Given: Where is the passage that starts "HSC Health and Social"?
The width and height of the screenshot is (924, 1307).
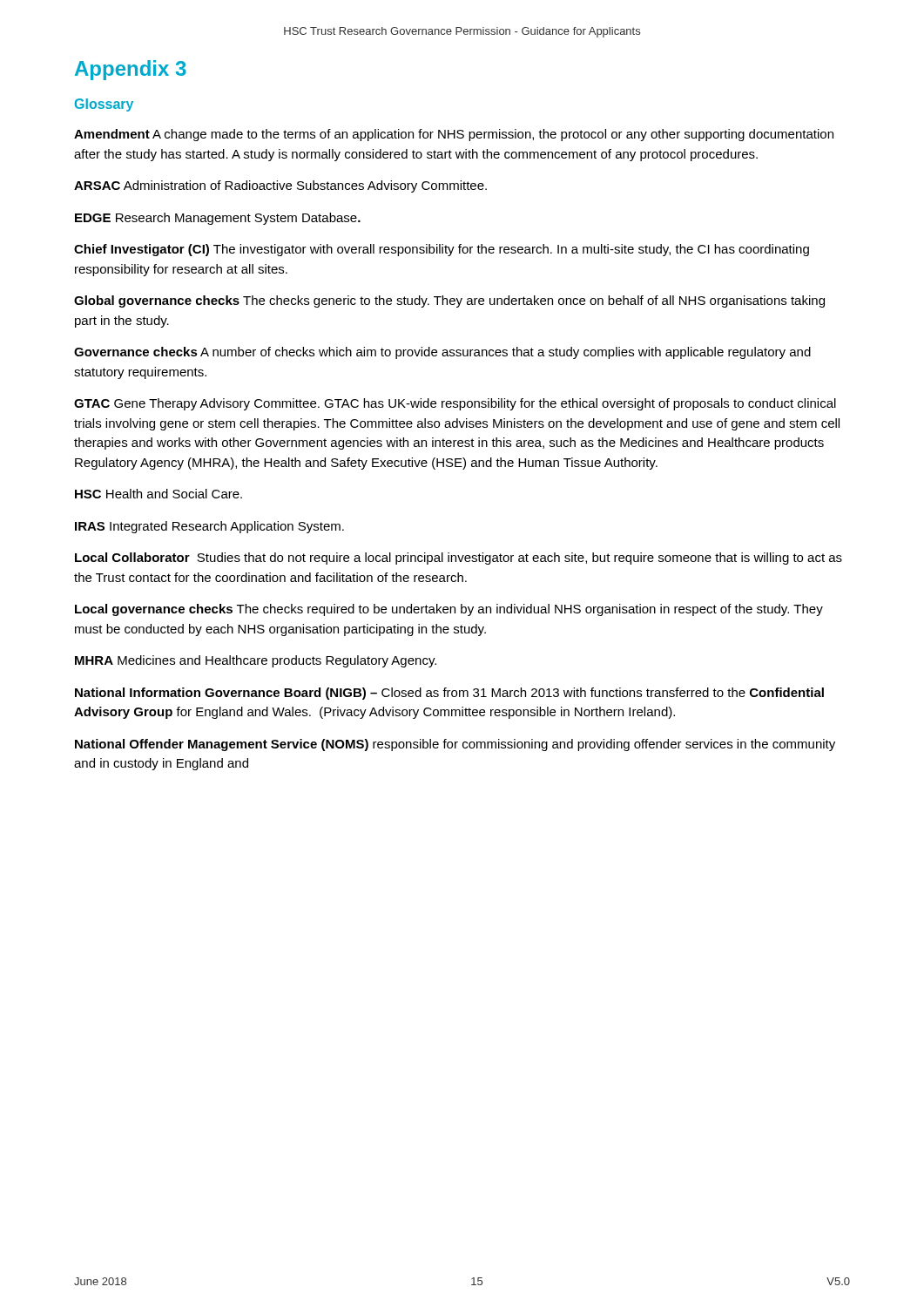Looking at the screenshot, I should point(159,494).
